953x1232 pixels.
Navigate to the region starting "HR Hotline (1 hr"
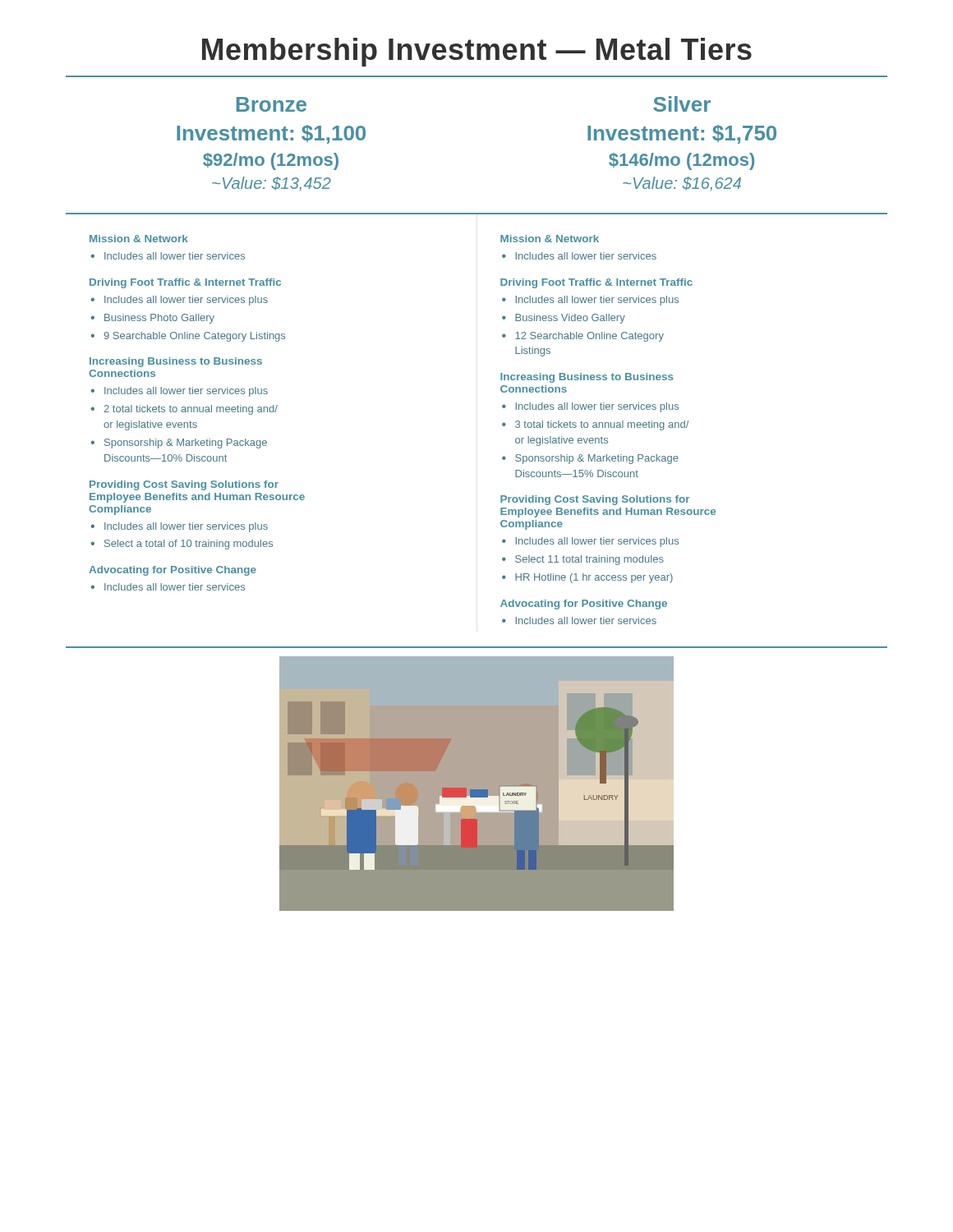594,577
